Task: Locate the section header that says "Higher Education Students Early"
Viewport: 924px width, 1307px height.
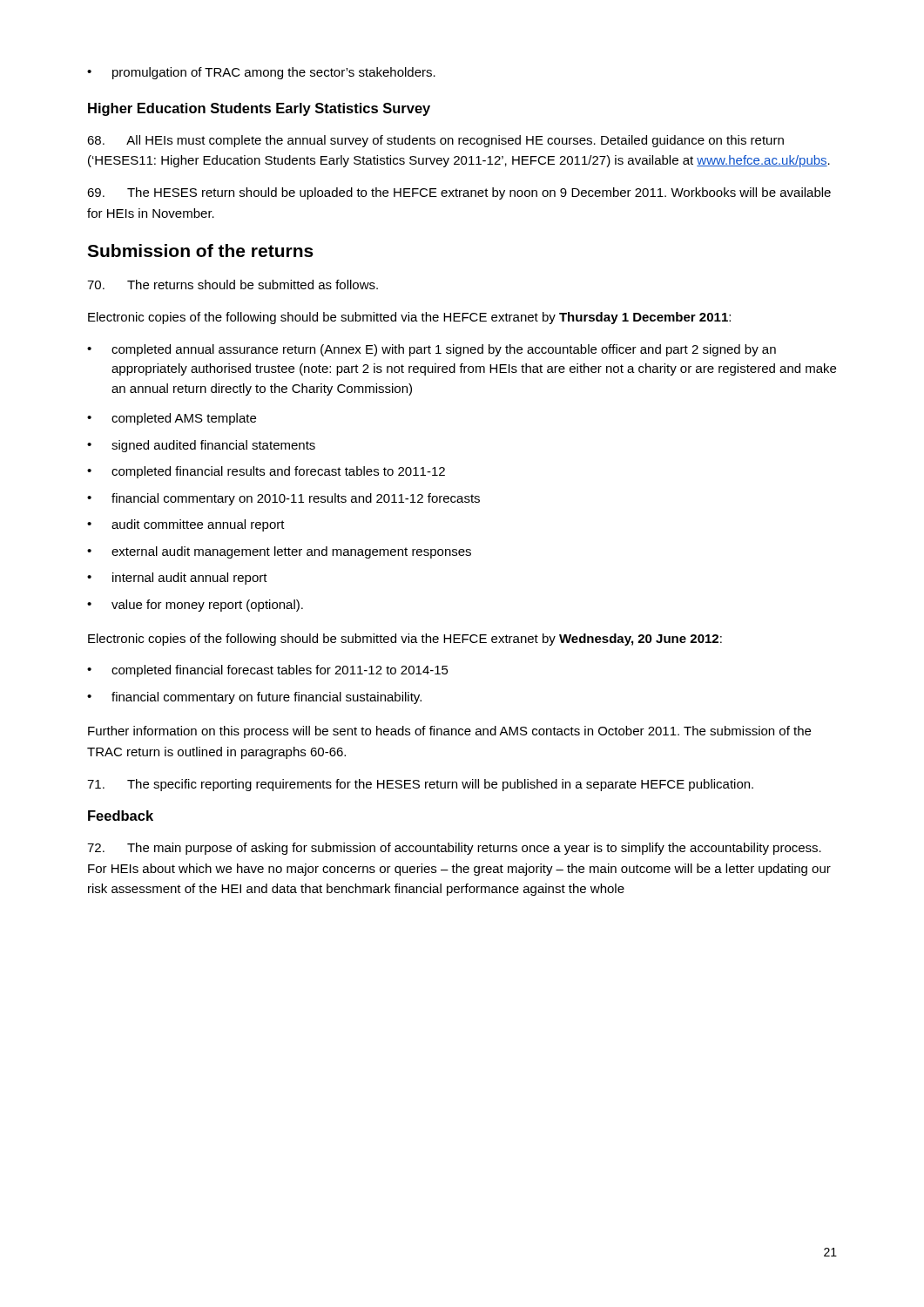Action: tap(259, 109)
